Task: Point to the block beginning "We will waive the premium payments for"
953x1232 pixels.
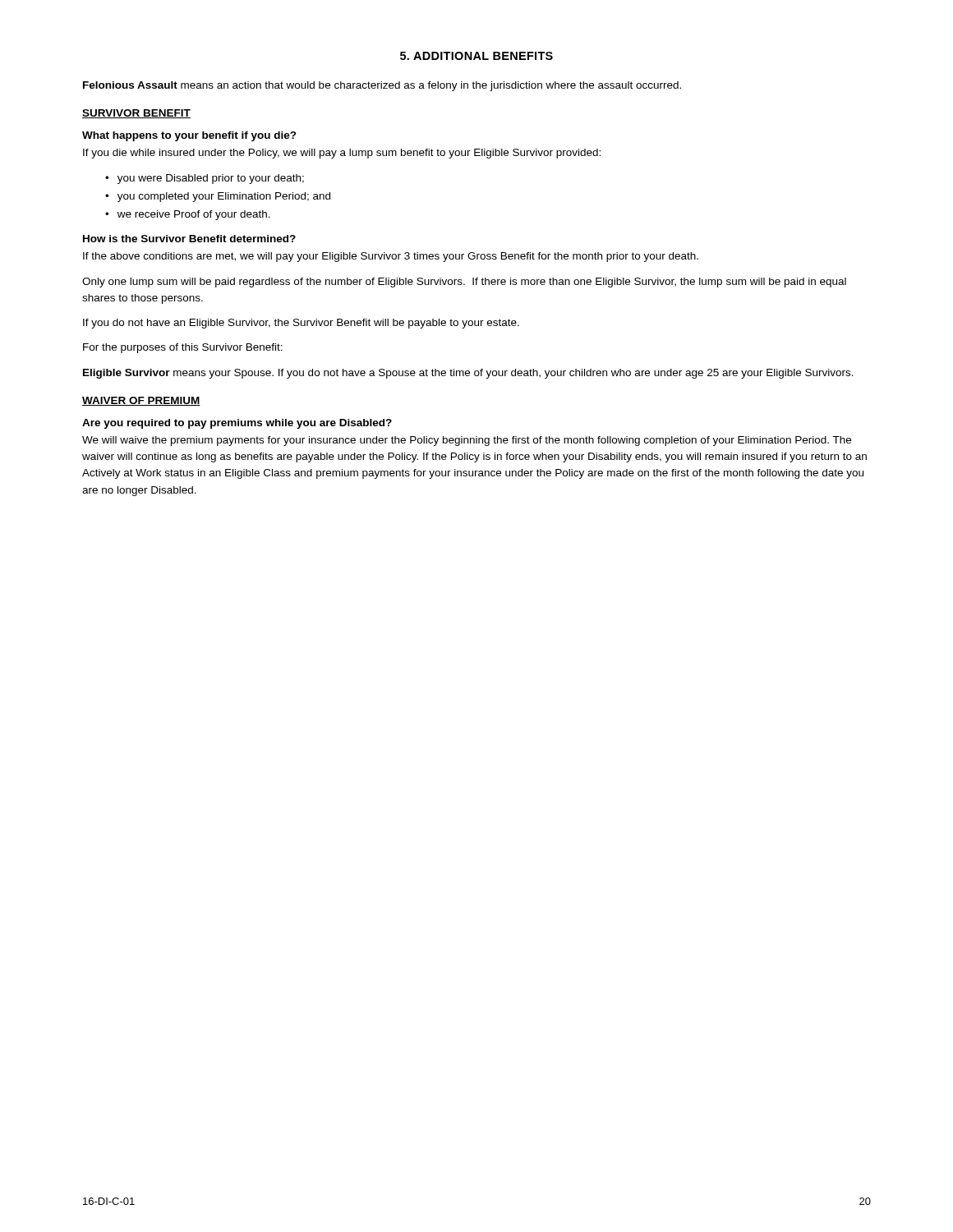Action: pyautogui.click(x=475, y=465)
